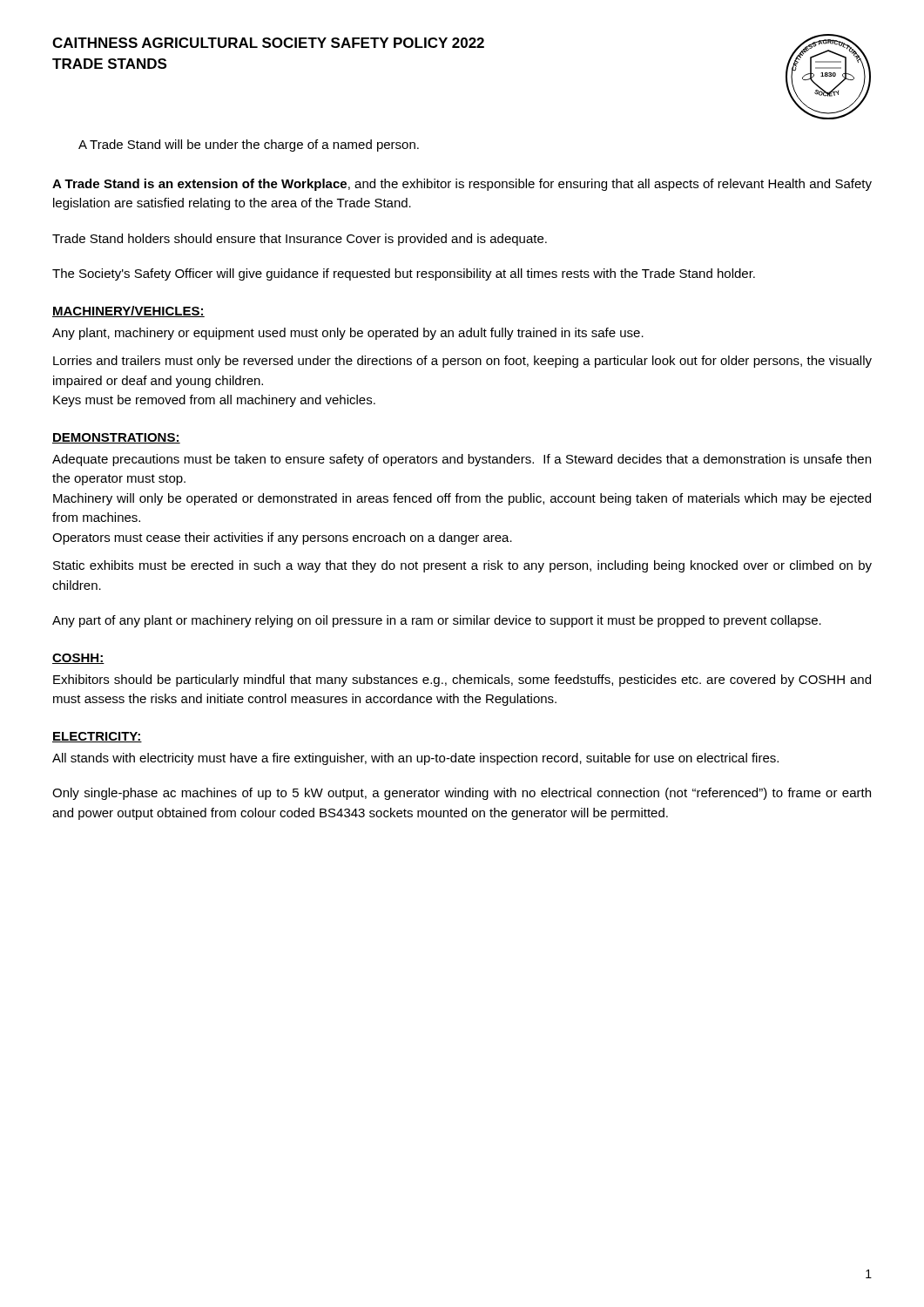Viewport: 924px width, 1307px height.
Task: Point to the text block starting "Trade Stand holders should"
Action: click(300, 238)
